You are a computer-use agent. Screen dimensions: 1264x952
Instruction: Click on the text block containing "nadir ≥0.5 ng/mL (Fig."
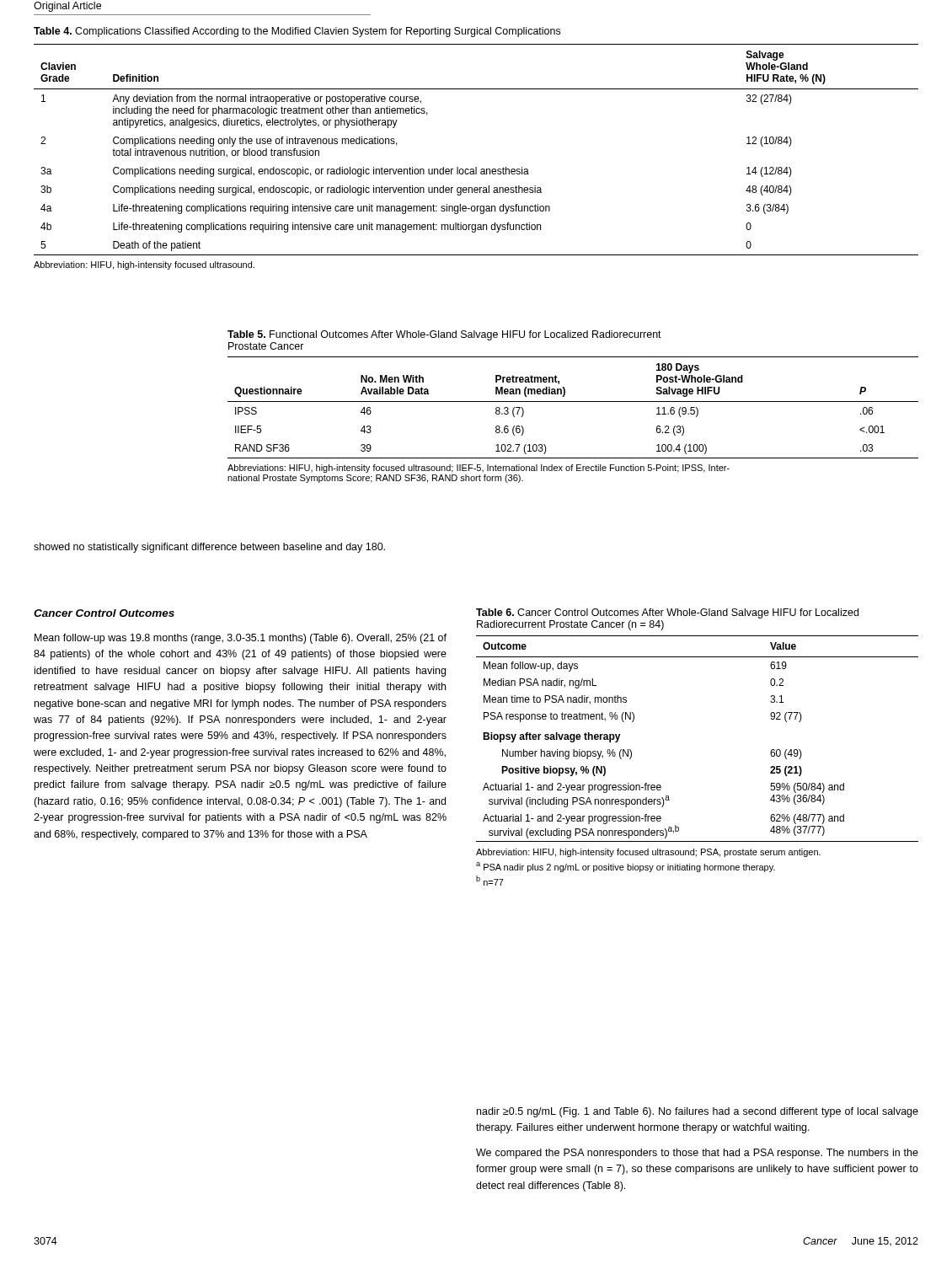697,1150
